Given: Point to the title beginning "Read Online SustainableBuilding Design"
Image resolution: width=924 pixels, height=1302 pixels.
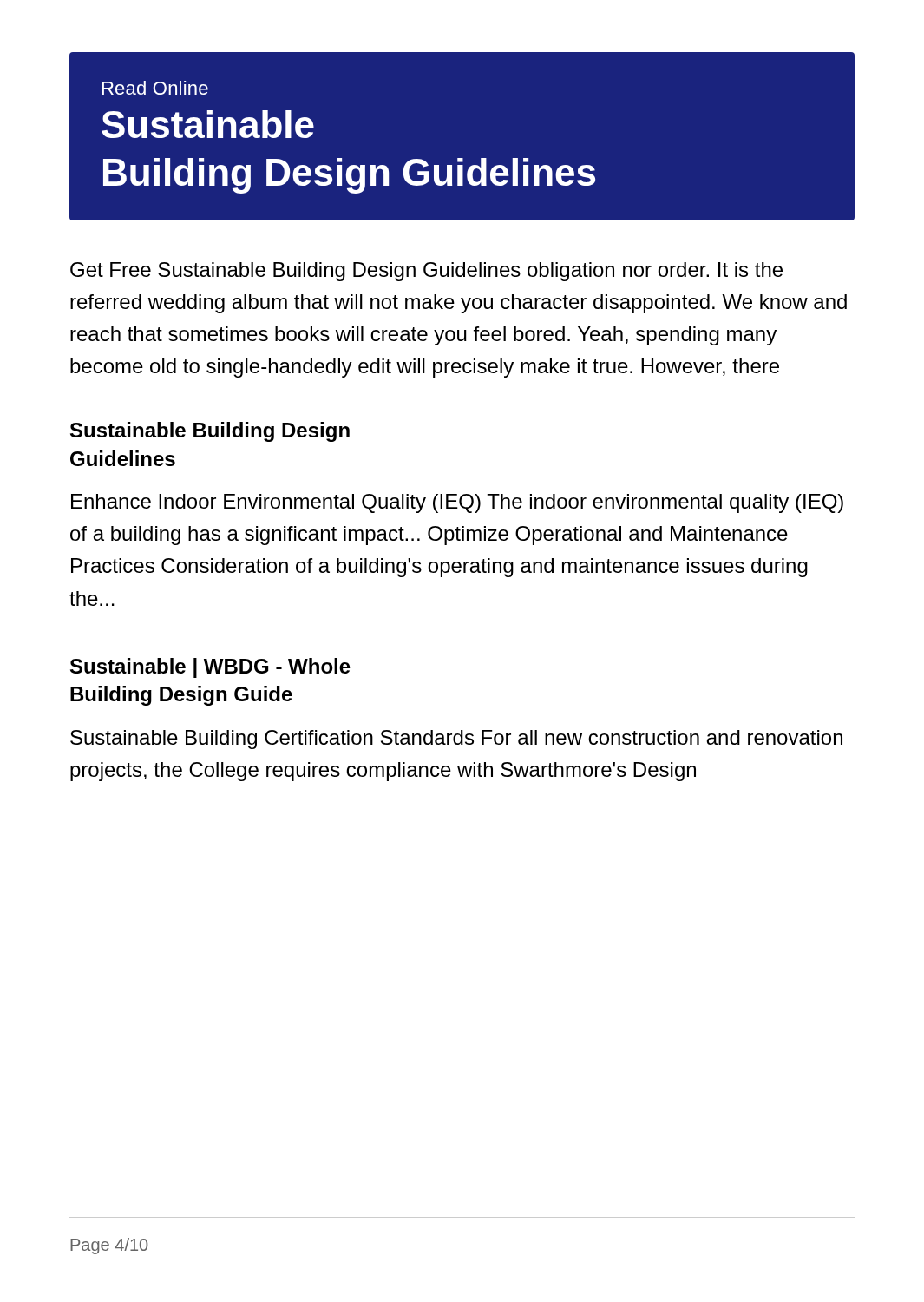Looking at the screenshot, I should (155, 88).
